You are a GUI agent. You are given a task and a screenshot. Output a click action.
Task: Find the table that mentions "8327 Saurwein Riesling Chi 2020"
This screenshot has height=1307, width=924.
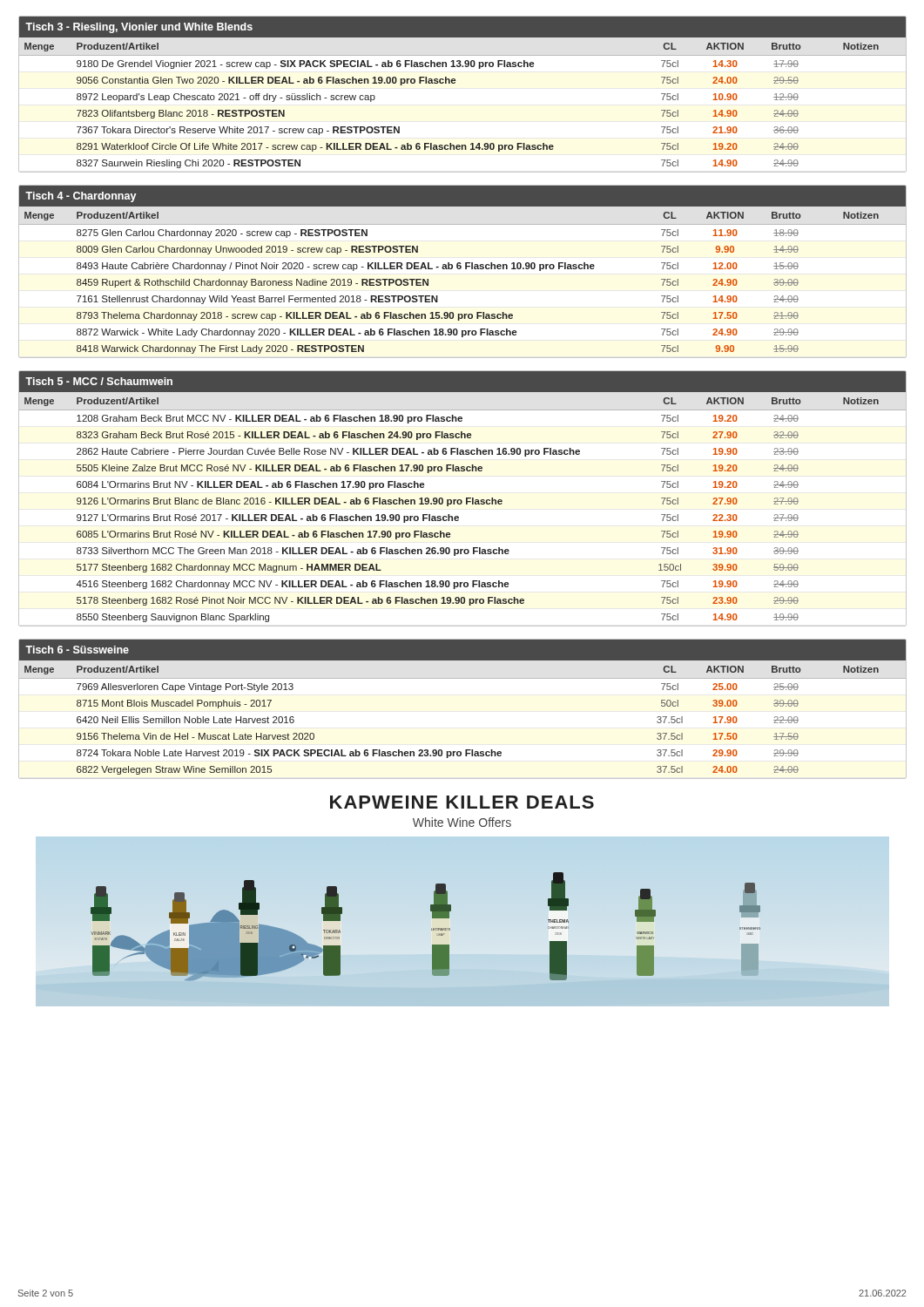462,94
